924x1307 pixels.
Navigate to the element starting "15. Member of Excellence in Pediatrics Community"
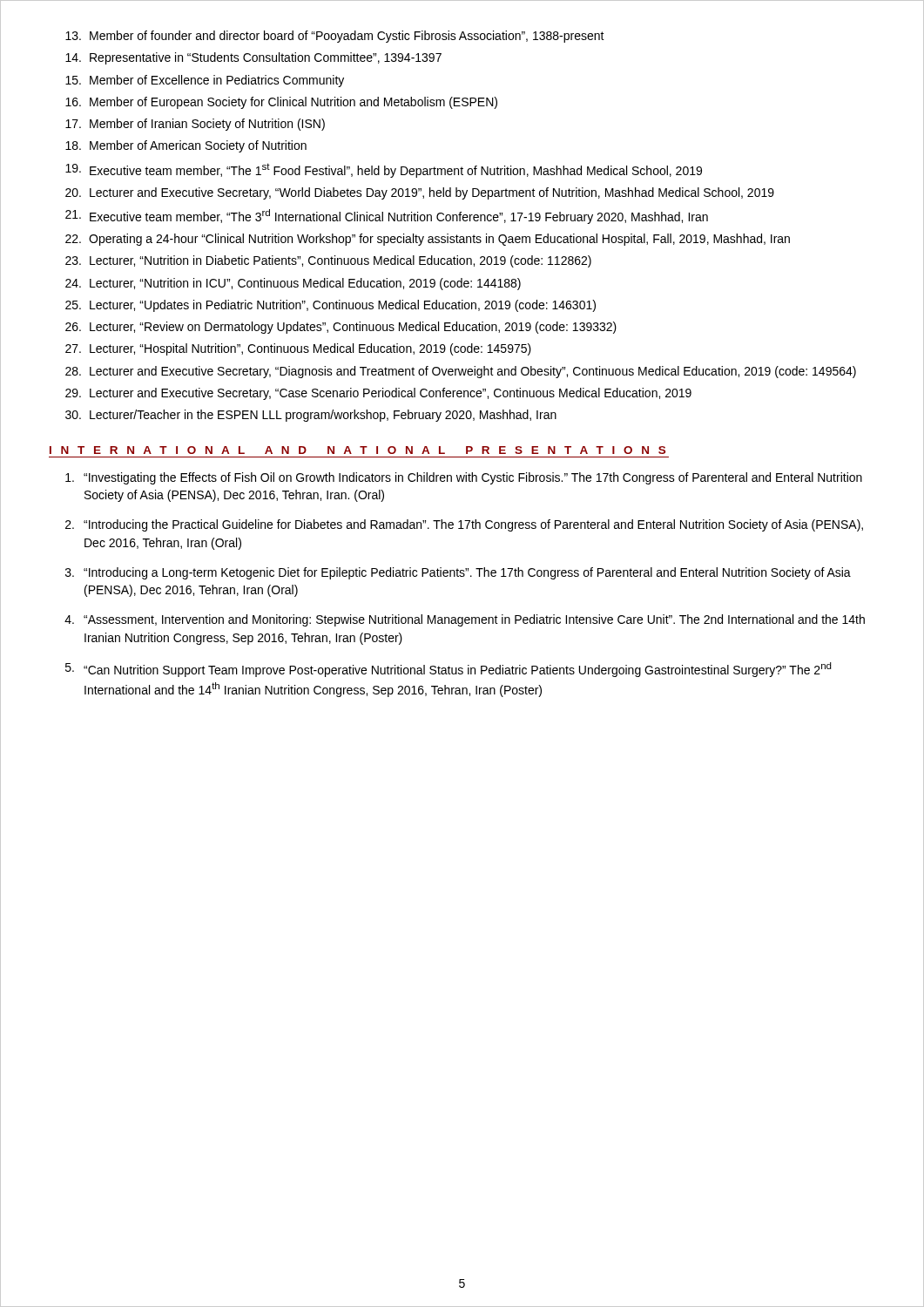pos(205,81)
